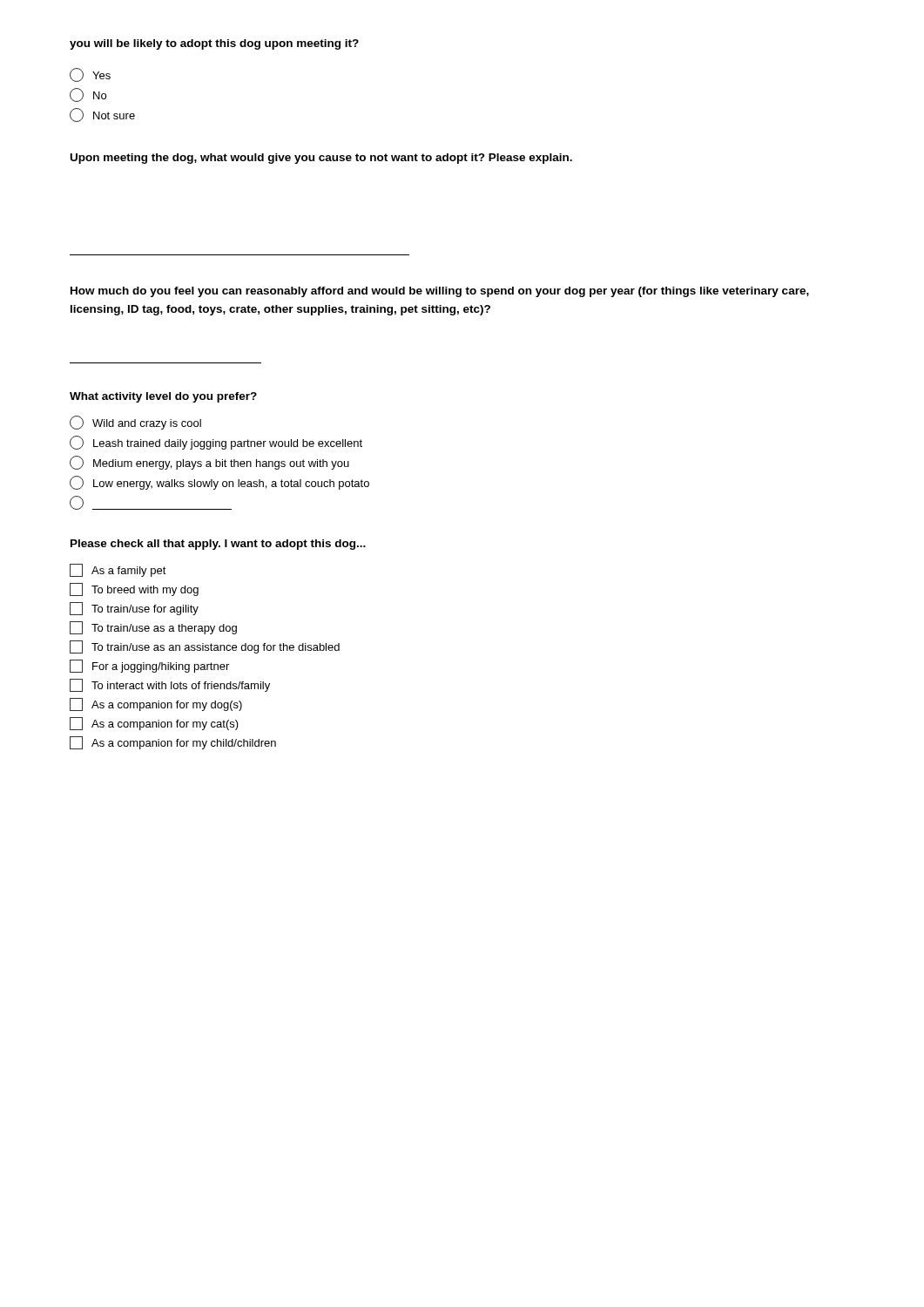Select the region starting "To interact with lots of friends/family"
This screenshot has width=924, height=1307.
[170, 685]
